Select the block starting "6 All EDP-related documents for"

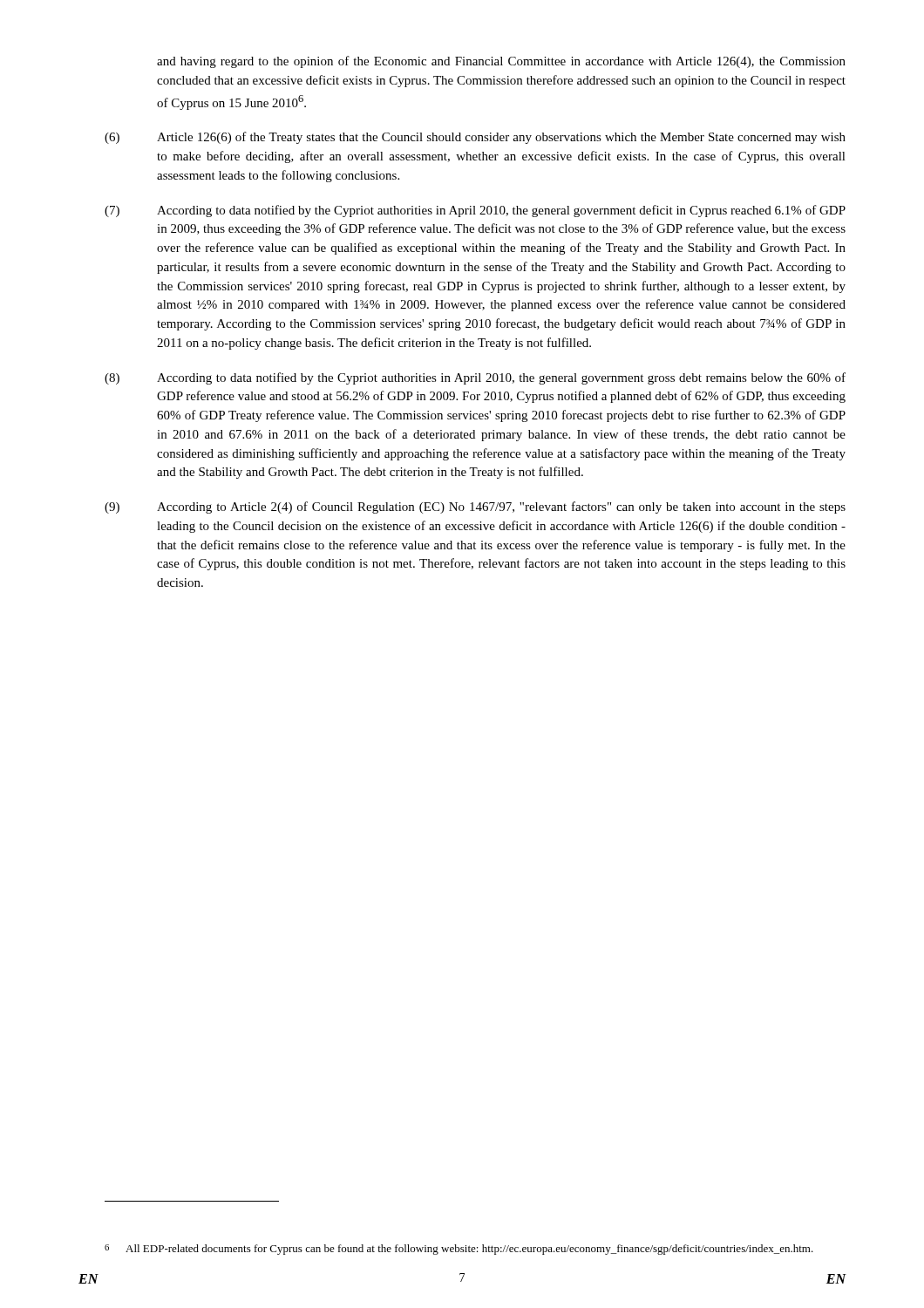point(475,1251)
